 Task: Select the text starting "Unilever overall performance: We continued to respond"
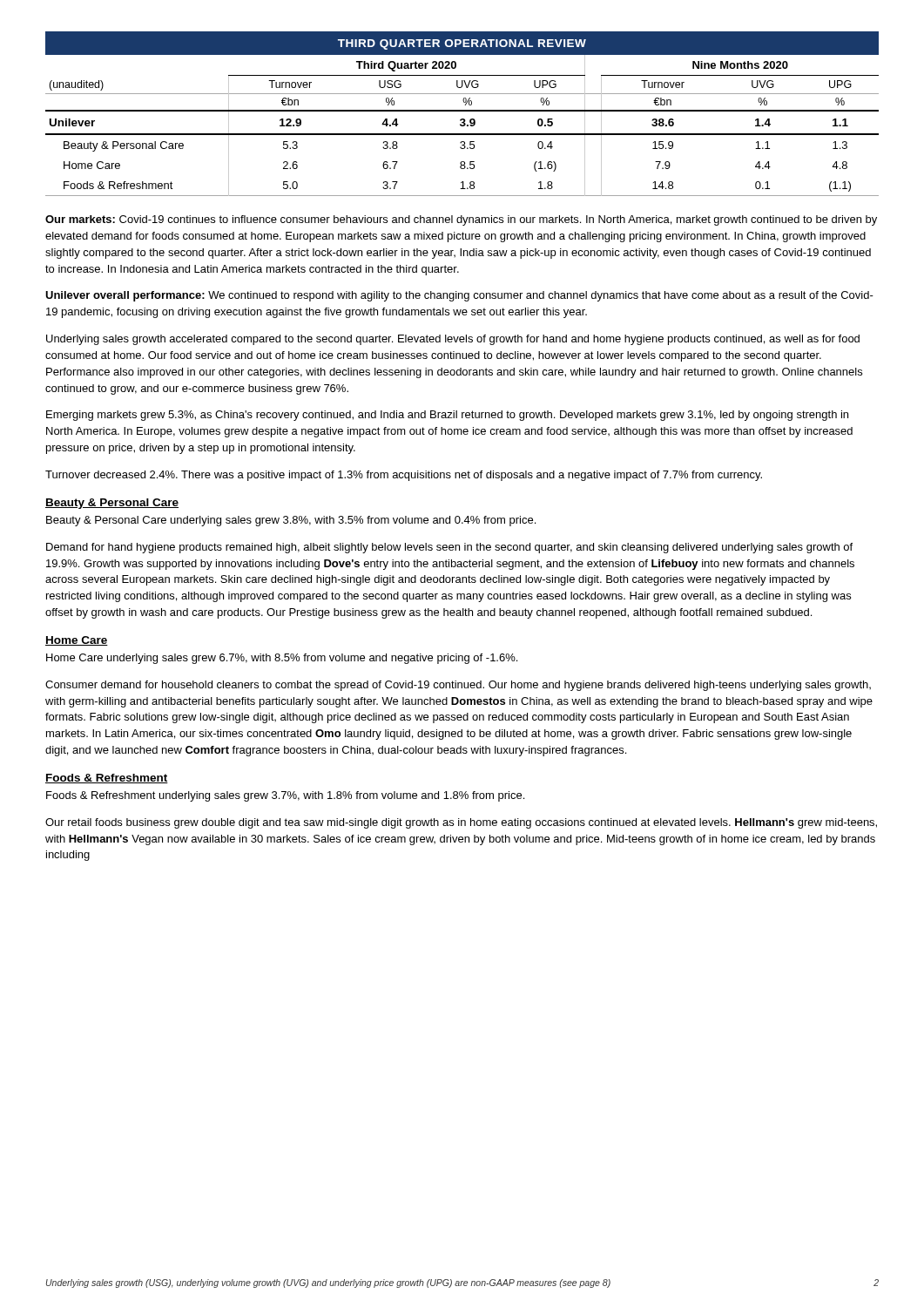coord(459,303)
